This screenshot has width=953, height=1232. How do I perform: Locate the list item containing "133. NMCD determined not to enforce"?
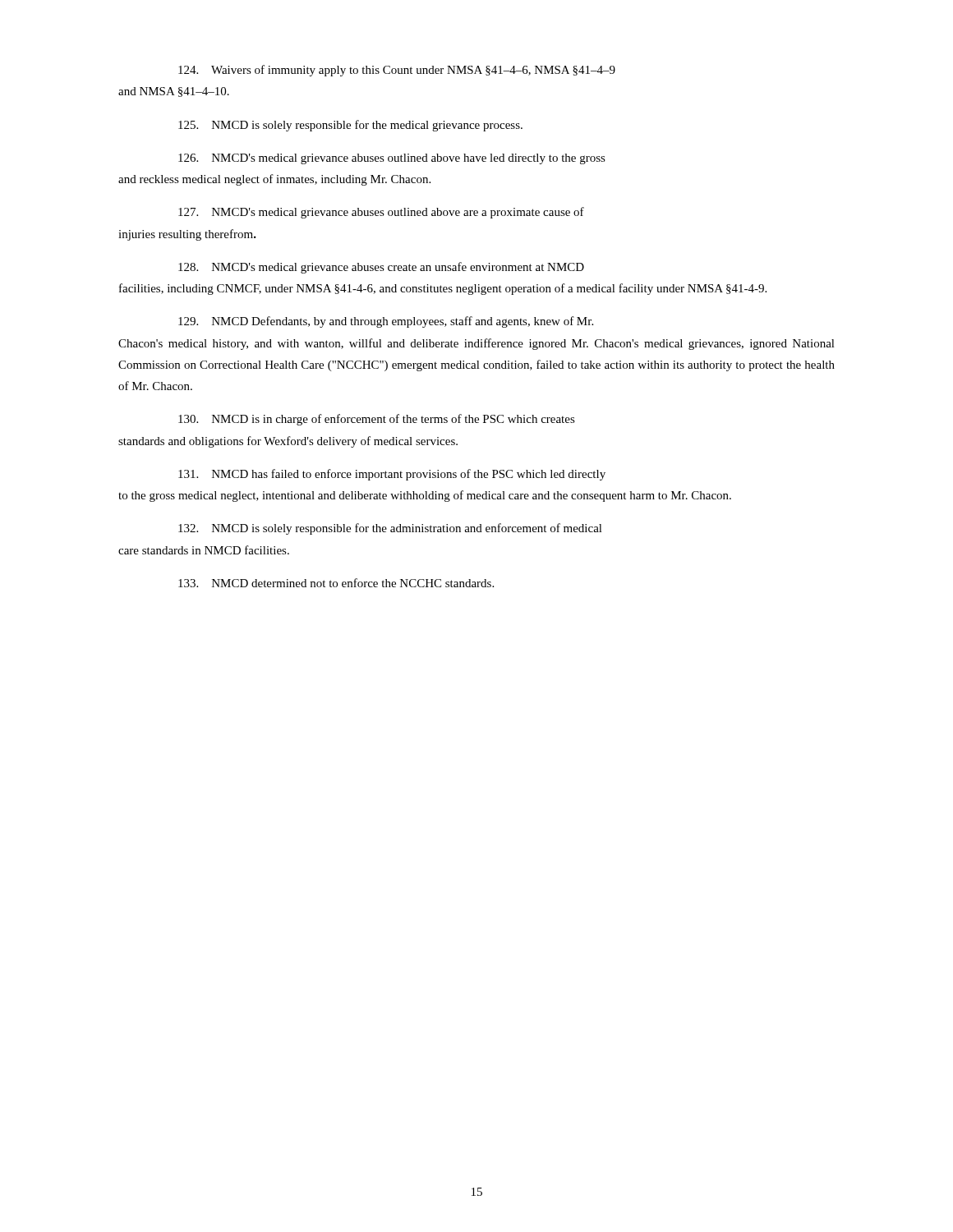point(476,583)
